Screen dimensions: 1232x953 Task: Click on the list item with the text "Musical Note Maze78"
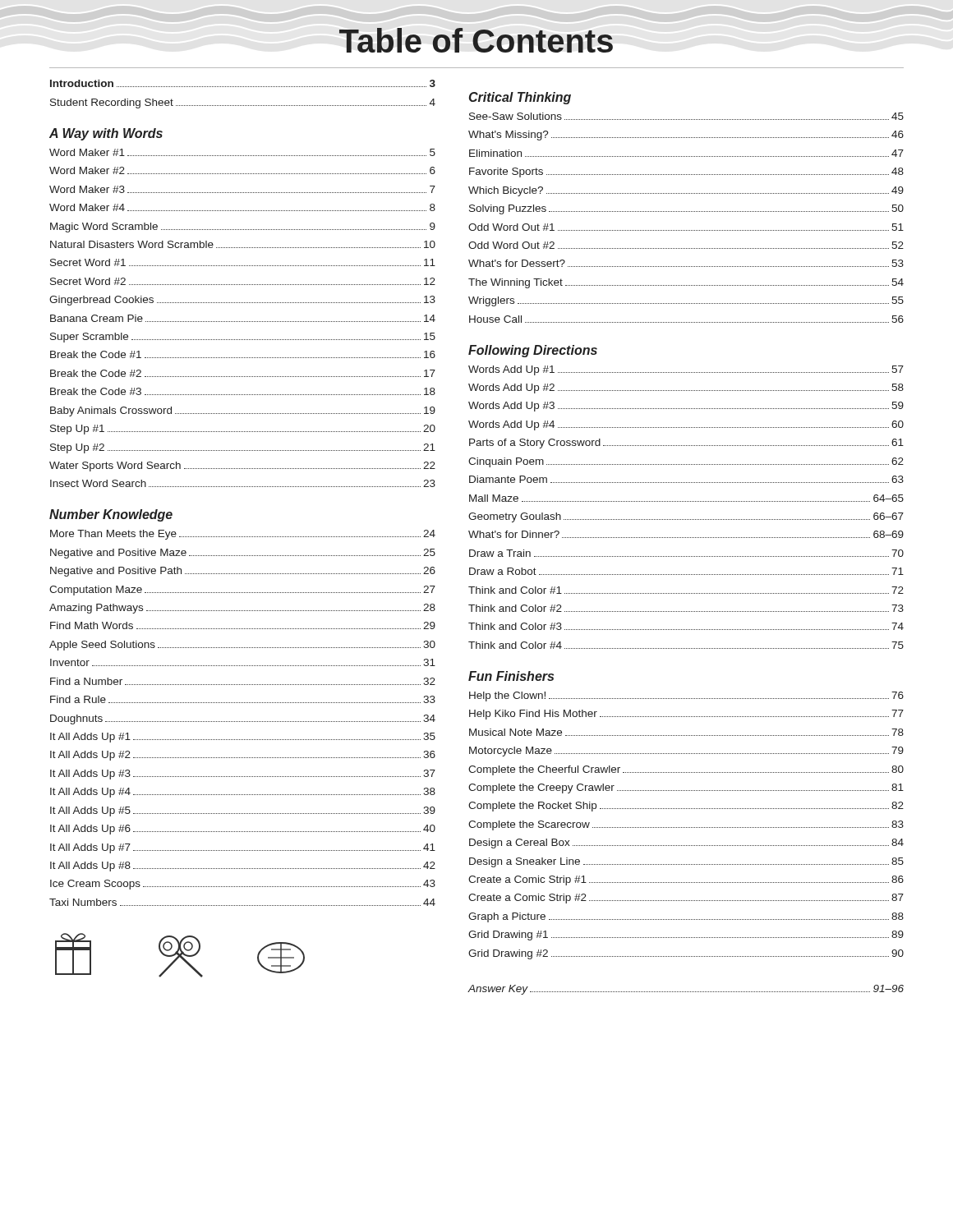(x=686, y=733)
